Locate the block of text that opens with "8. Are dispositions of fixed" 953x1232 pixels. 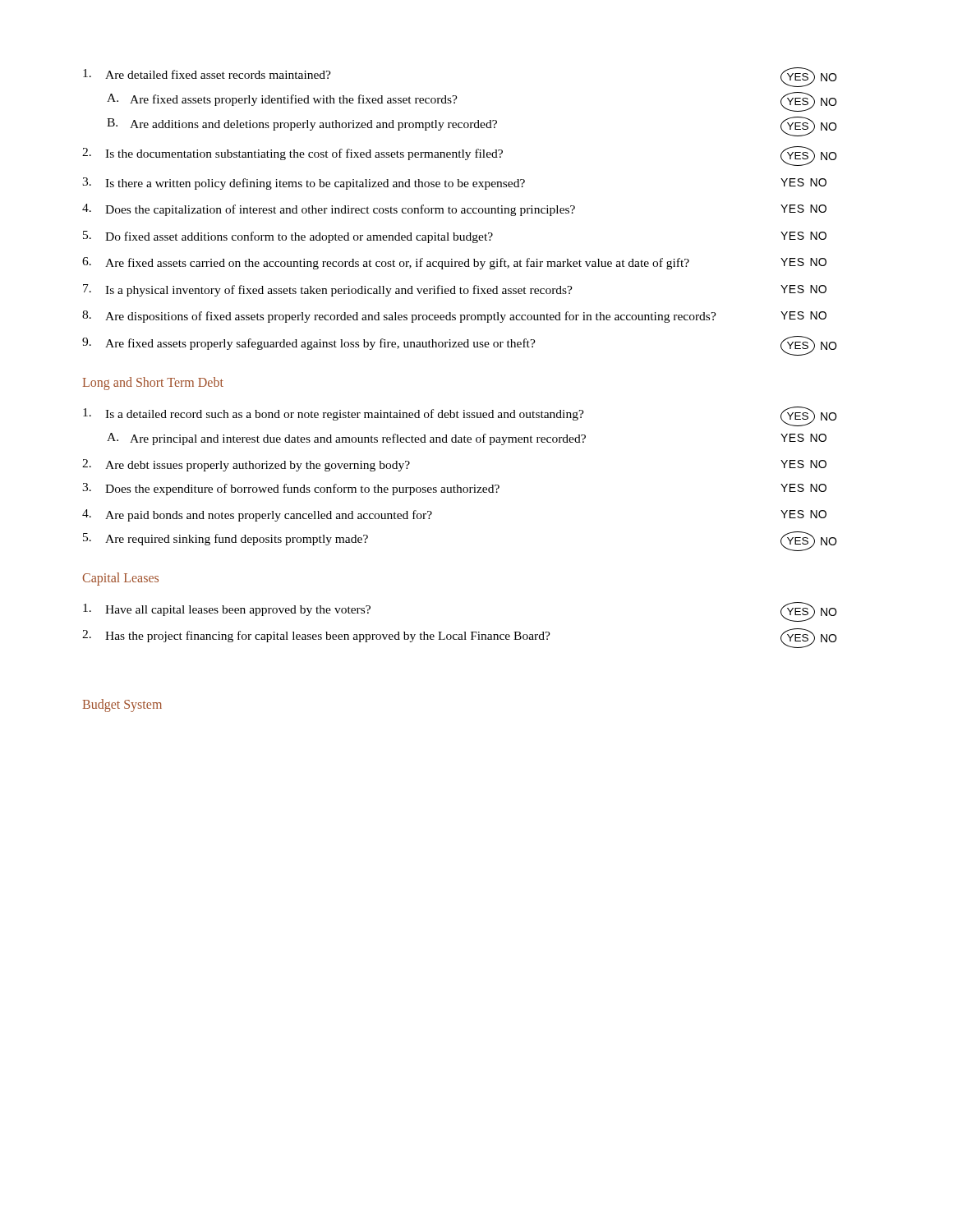[476, 317]
